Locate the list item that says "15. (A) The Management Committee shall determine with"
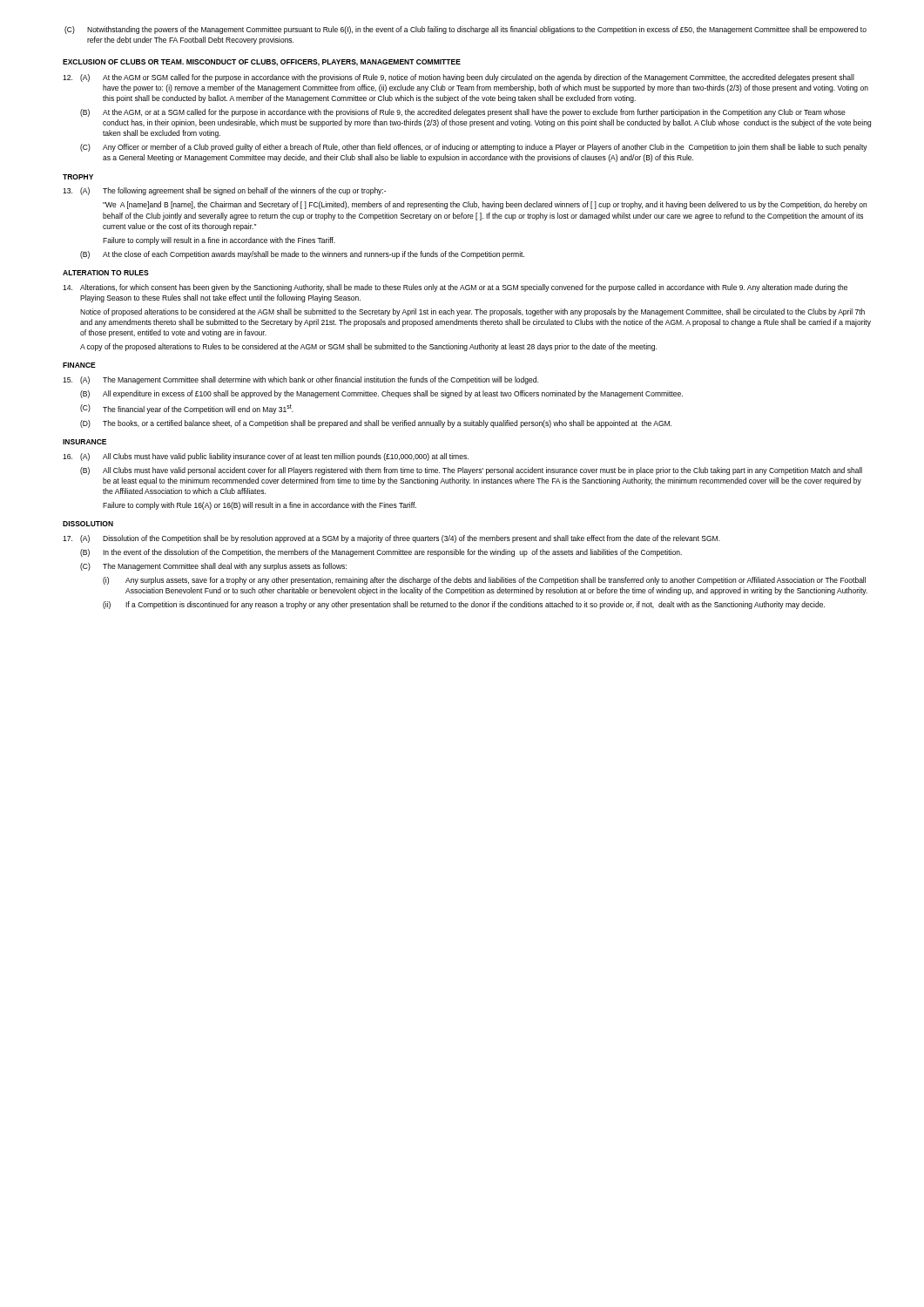This screenshot has height=1307, width=924. [x=467, y=380]
